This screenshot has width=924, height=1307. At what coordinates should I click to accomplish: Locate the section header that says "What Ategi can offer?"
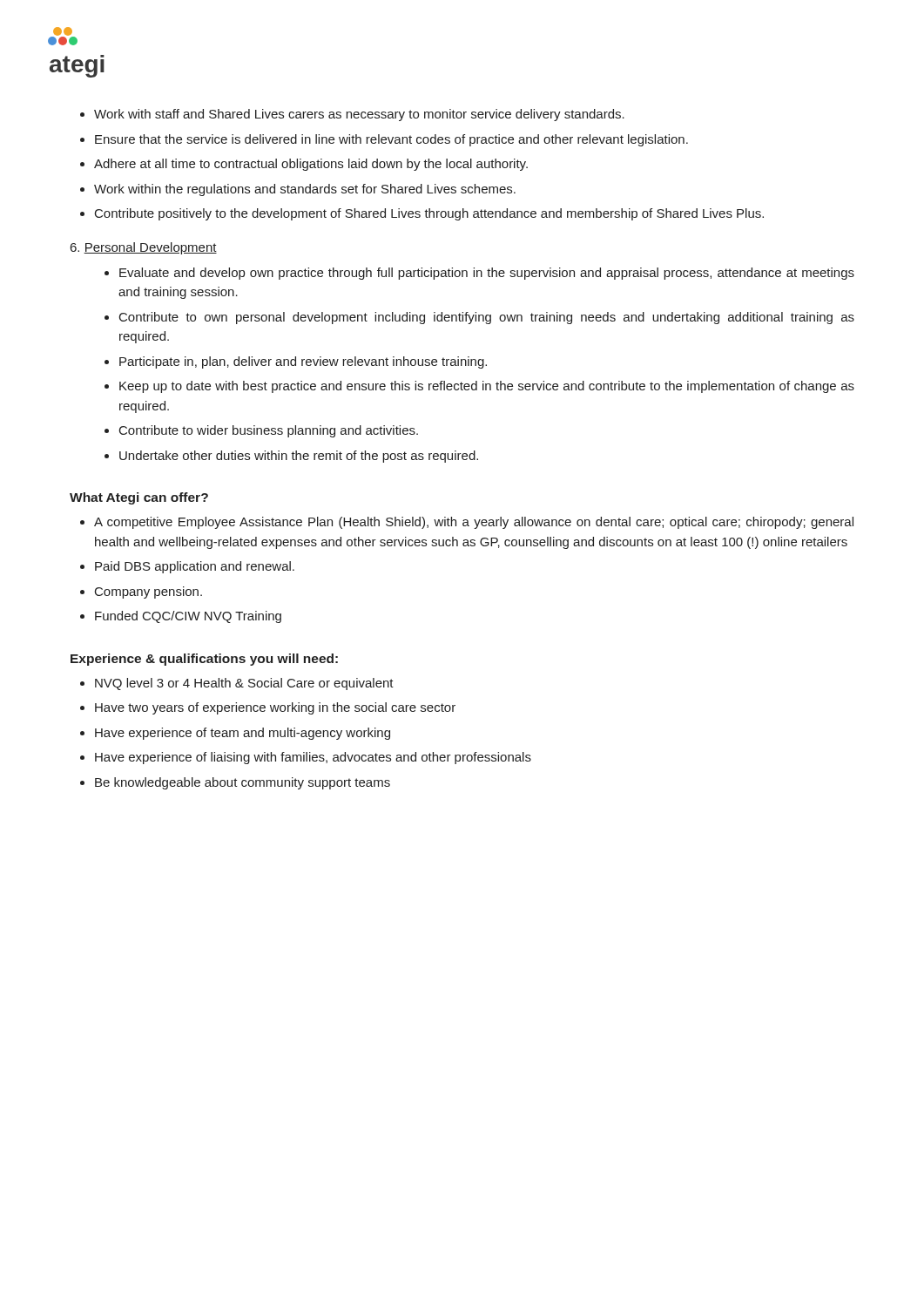[139, 497]
